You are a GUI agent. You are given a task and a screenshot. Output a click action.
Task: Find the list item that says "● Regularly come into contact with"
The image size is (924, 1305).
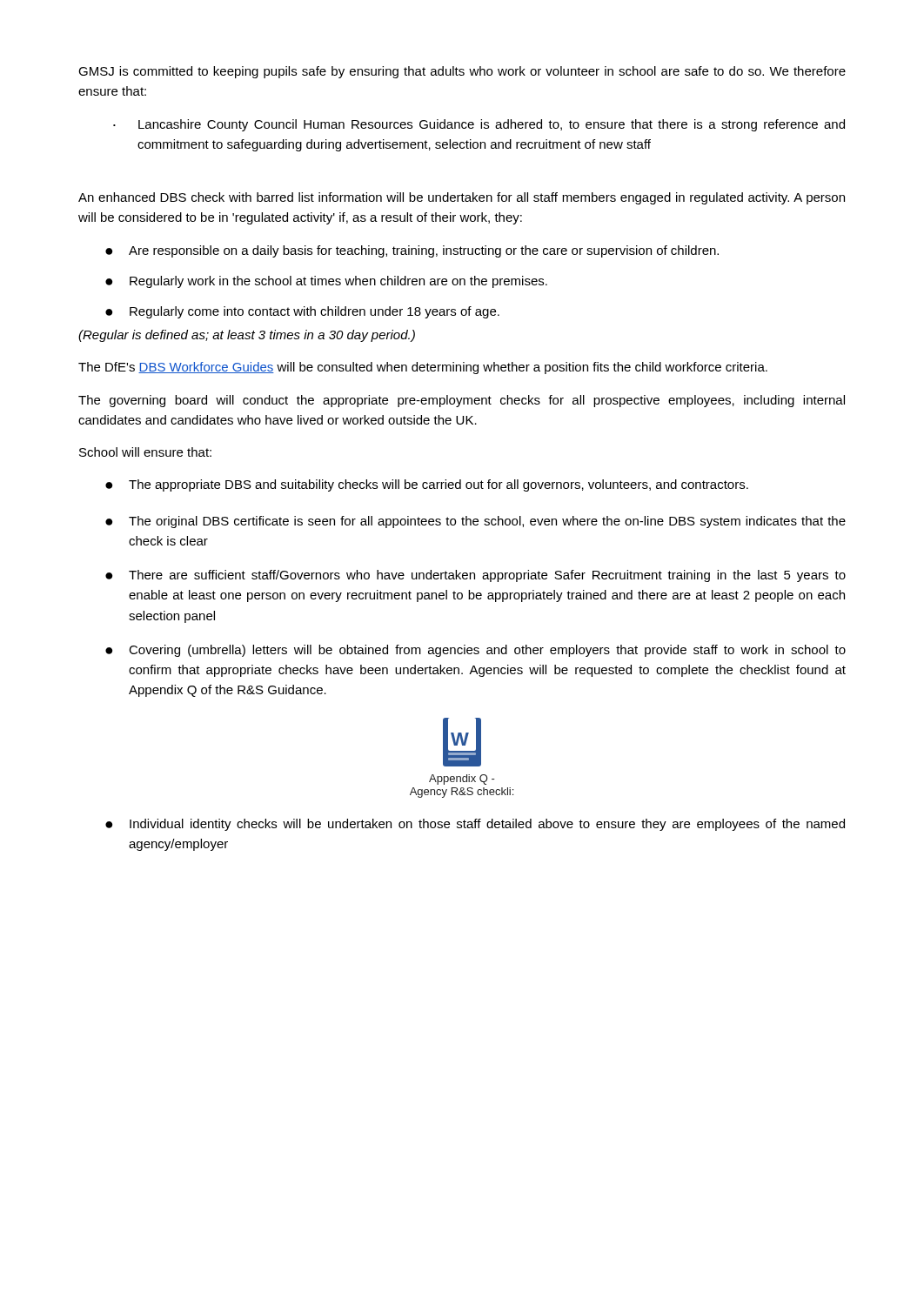click(x=289, y=323)
